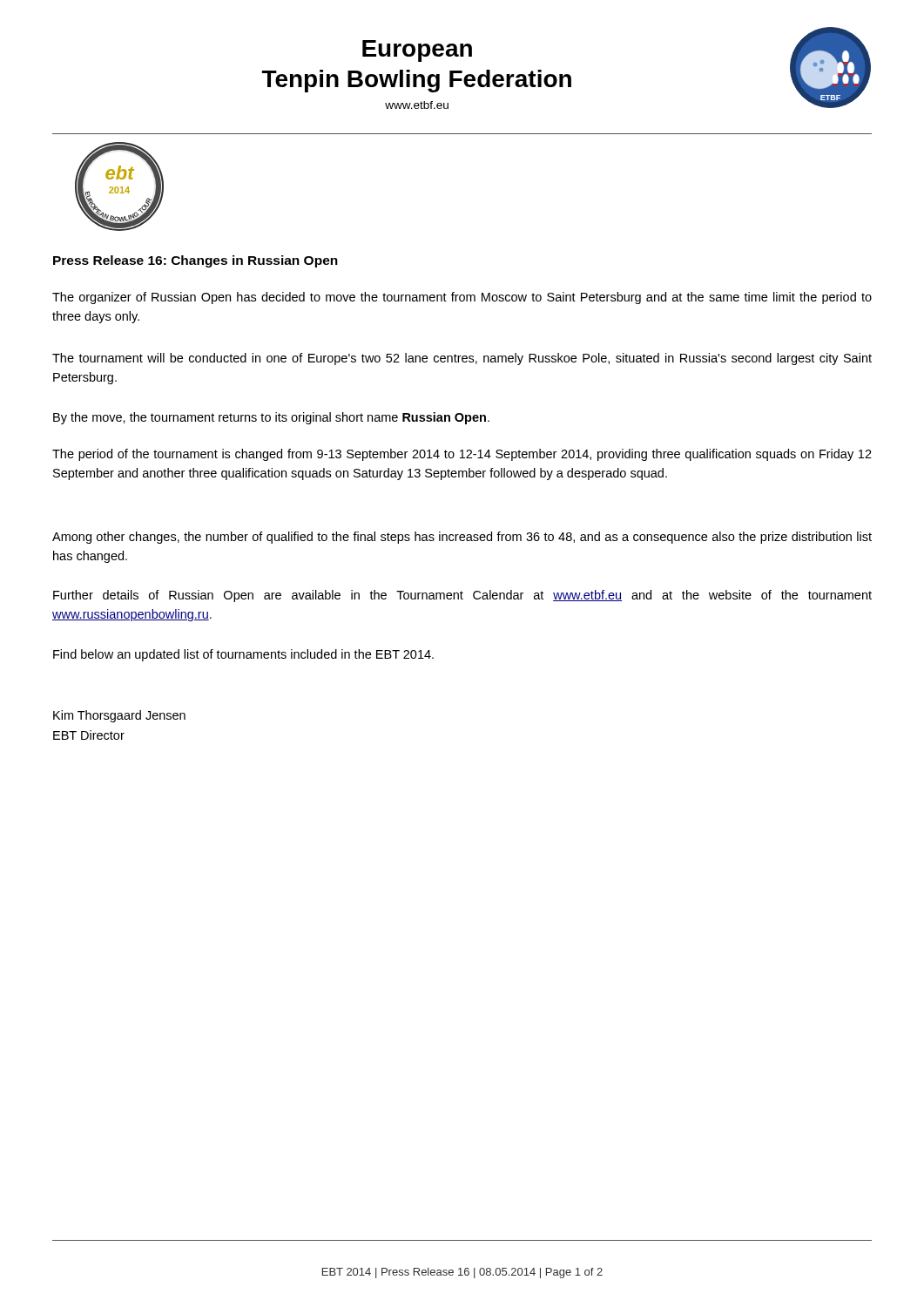Click on the text block that reads "By the move, the tournament"
The width and height of the screenshot is (924, 1307).
462,418
